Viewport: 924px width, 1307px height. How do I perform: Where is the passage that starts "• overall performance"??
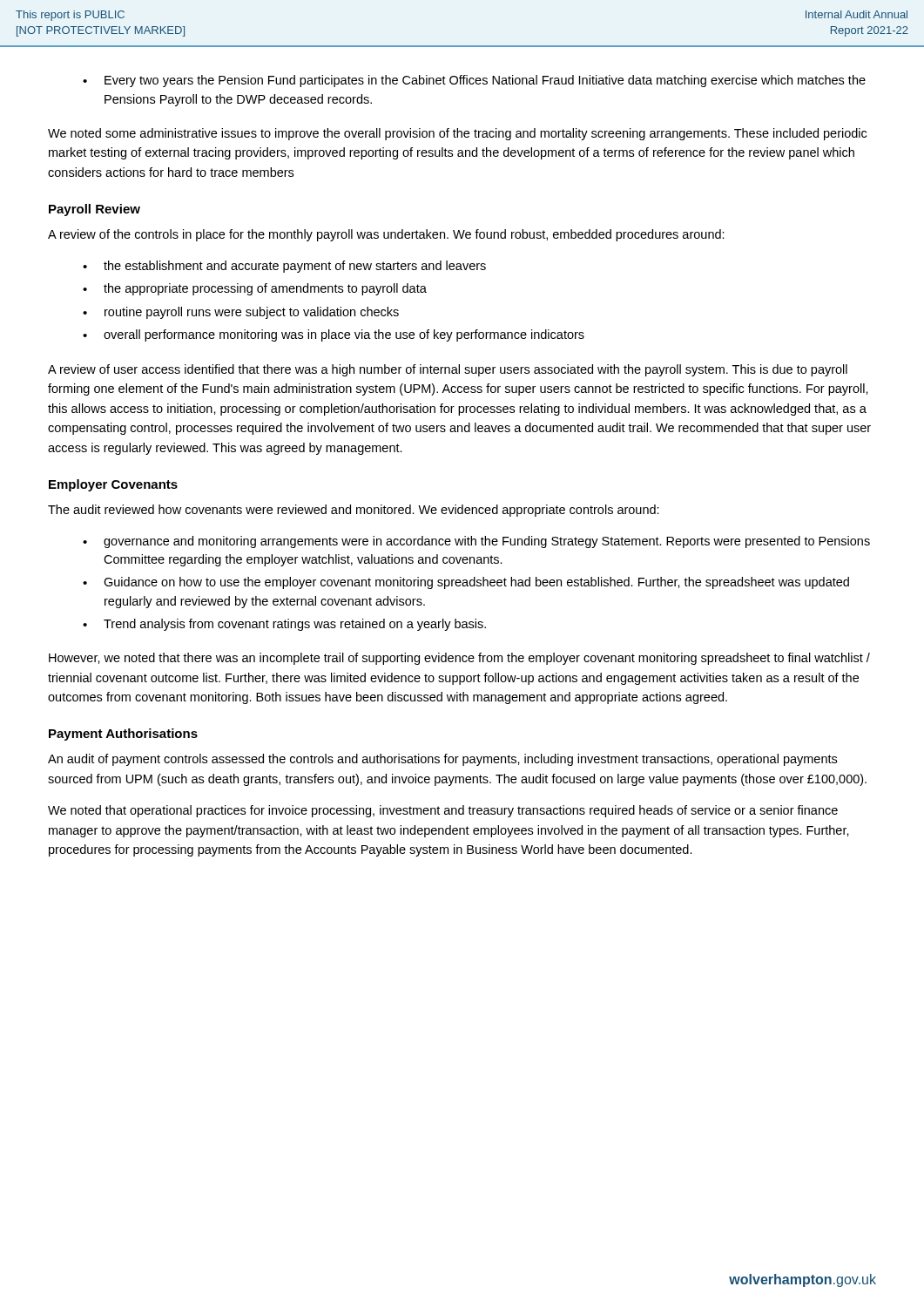[x=334, y=336]
